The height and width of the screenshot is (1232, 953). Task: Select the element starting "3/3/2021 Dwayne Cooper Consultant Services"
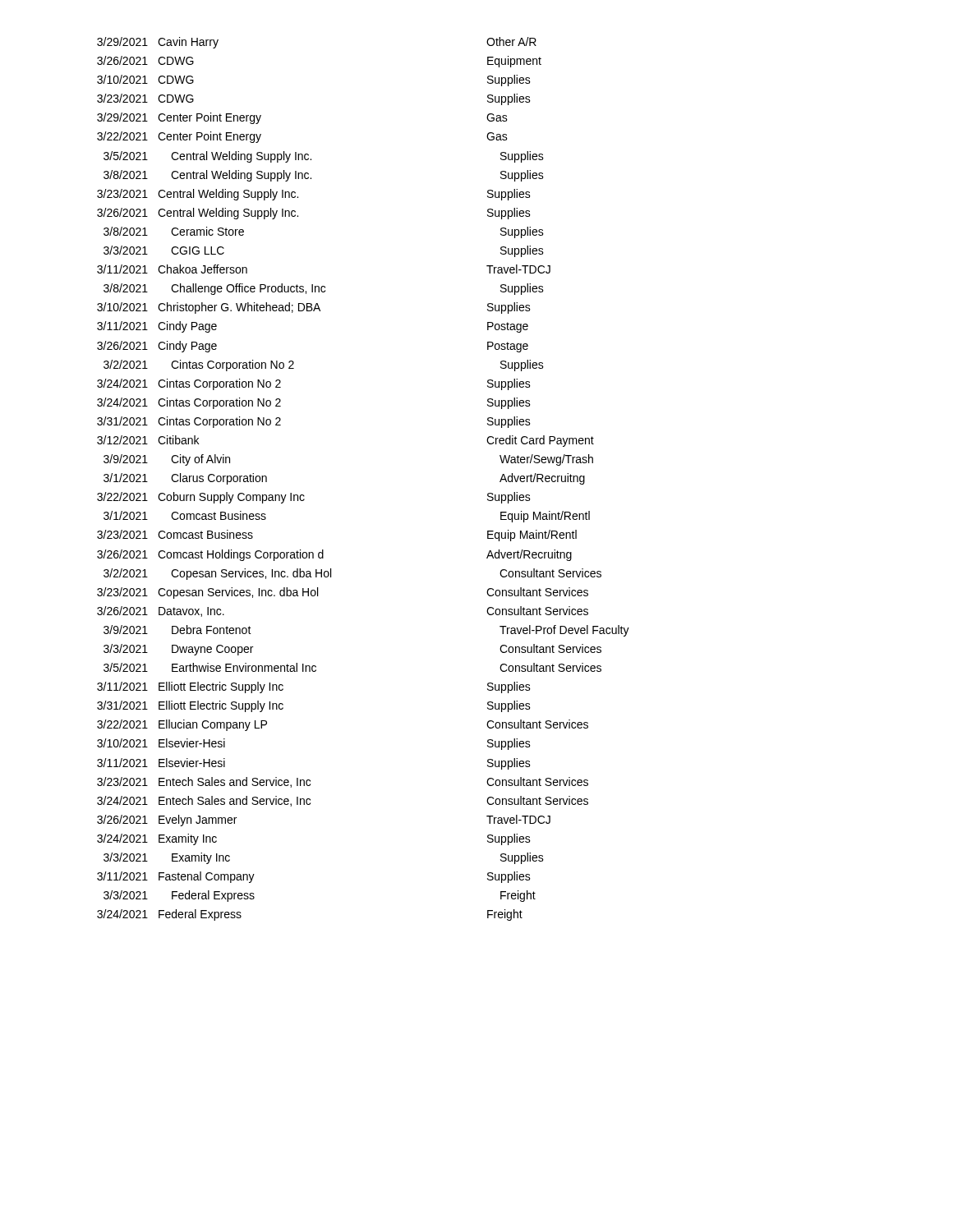tap(120, 649)
